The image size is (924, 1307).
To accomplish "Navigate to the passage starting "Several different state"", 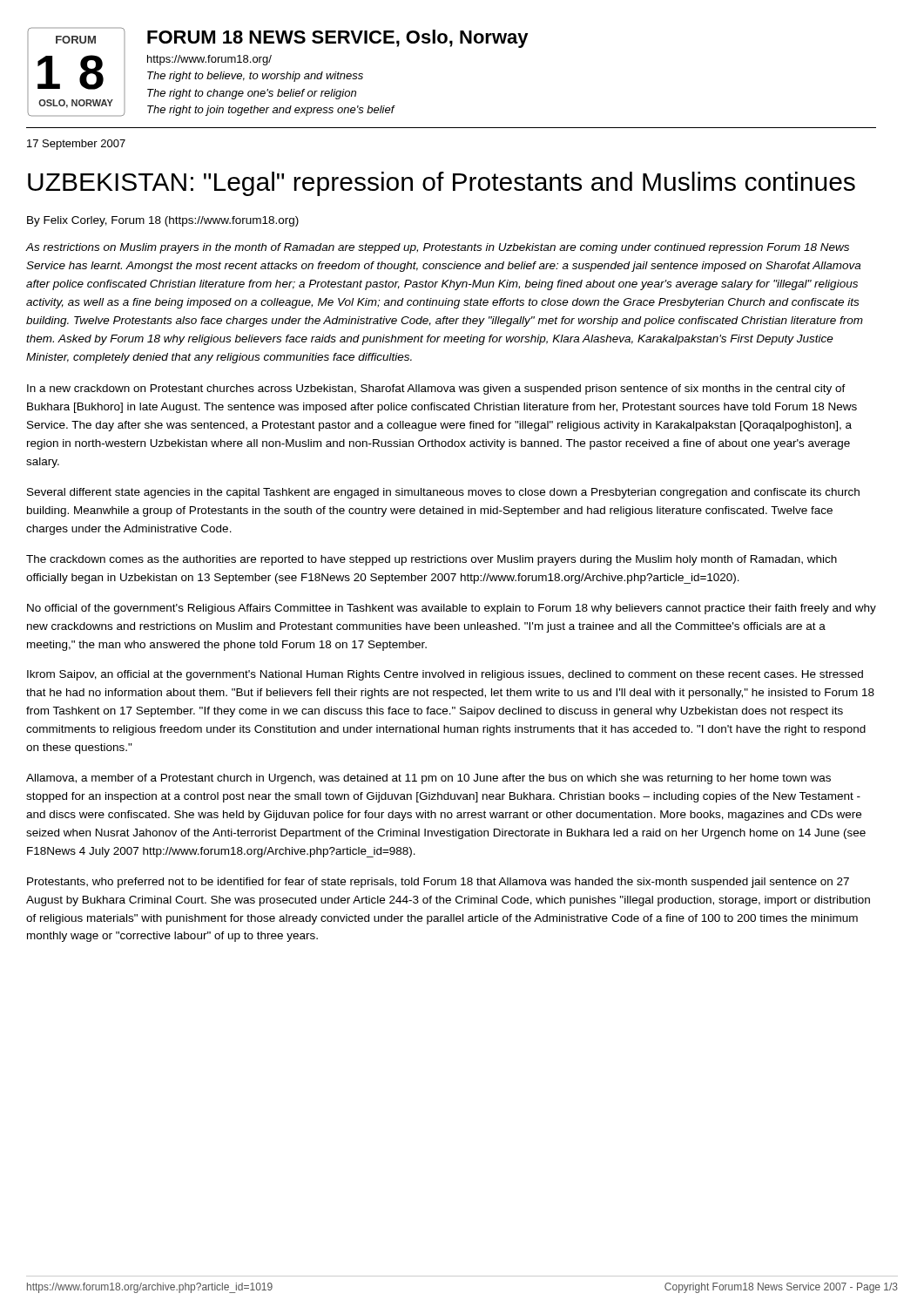I will [x=443, y=510].
